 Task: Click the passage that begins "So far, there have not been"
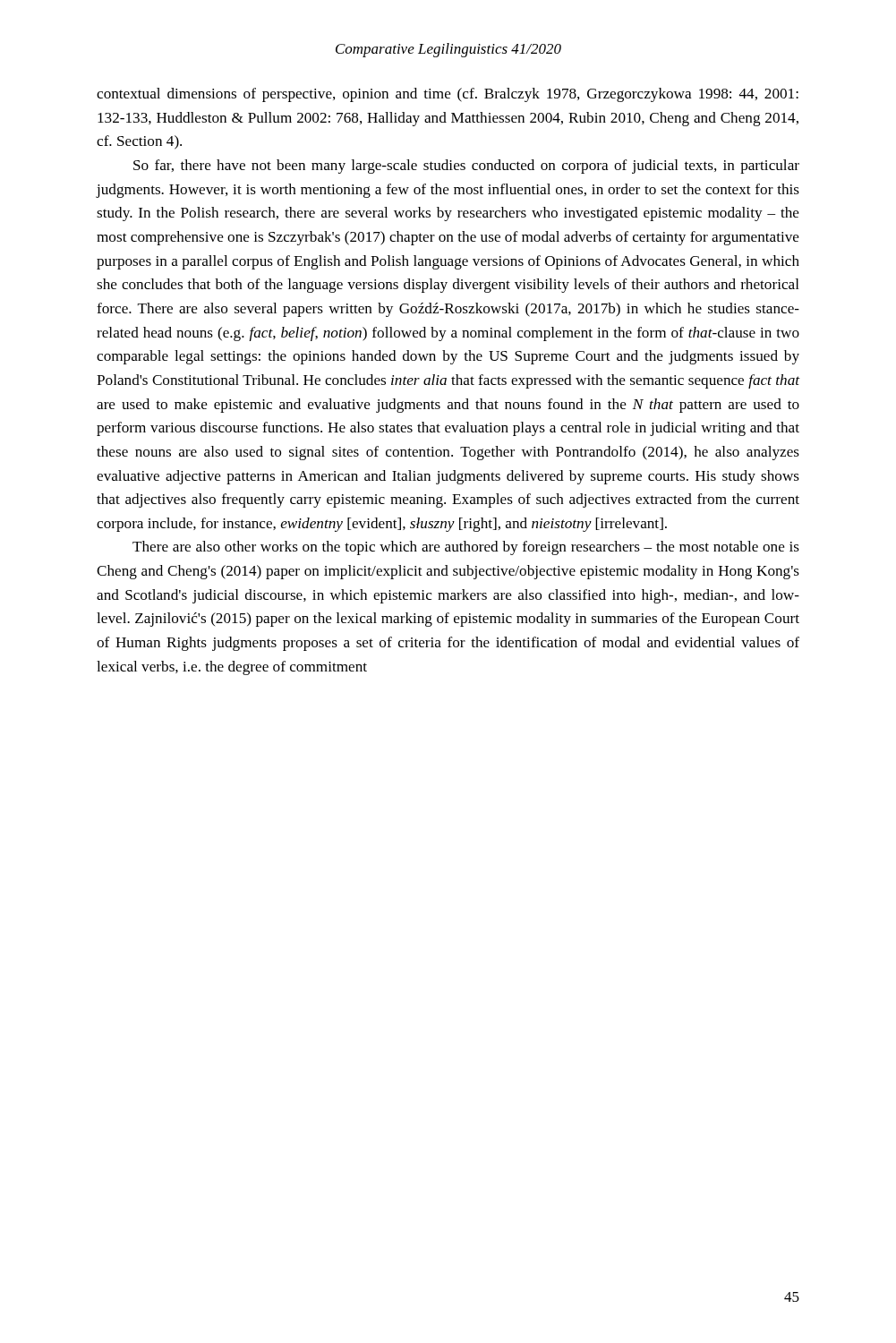click(448, 345)
